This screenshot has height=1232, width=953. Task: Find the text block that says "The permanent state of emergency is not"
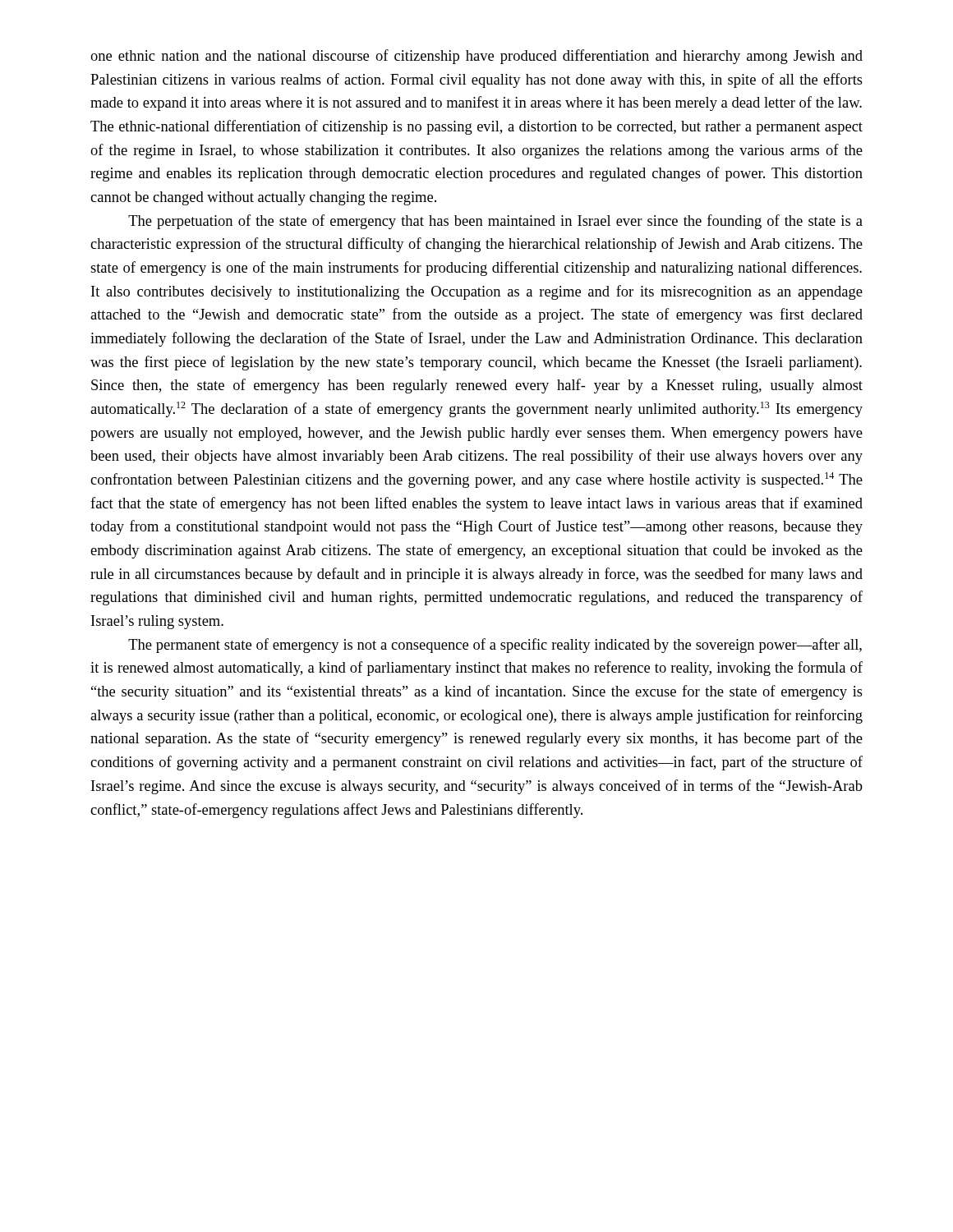tap(476, 727)
